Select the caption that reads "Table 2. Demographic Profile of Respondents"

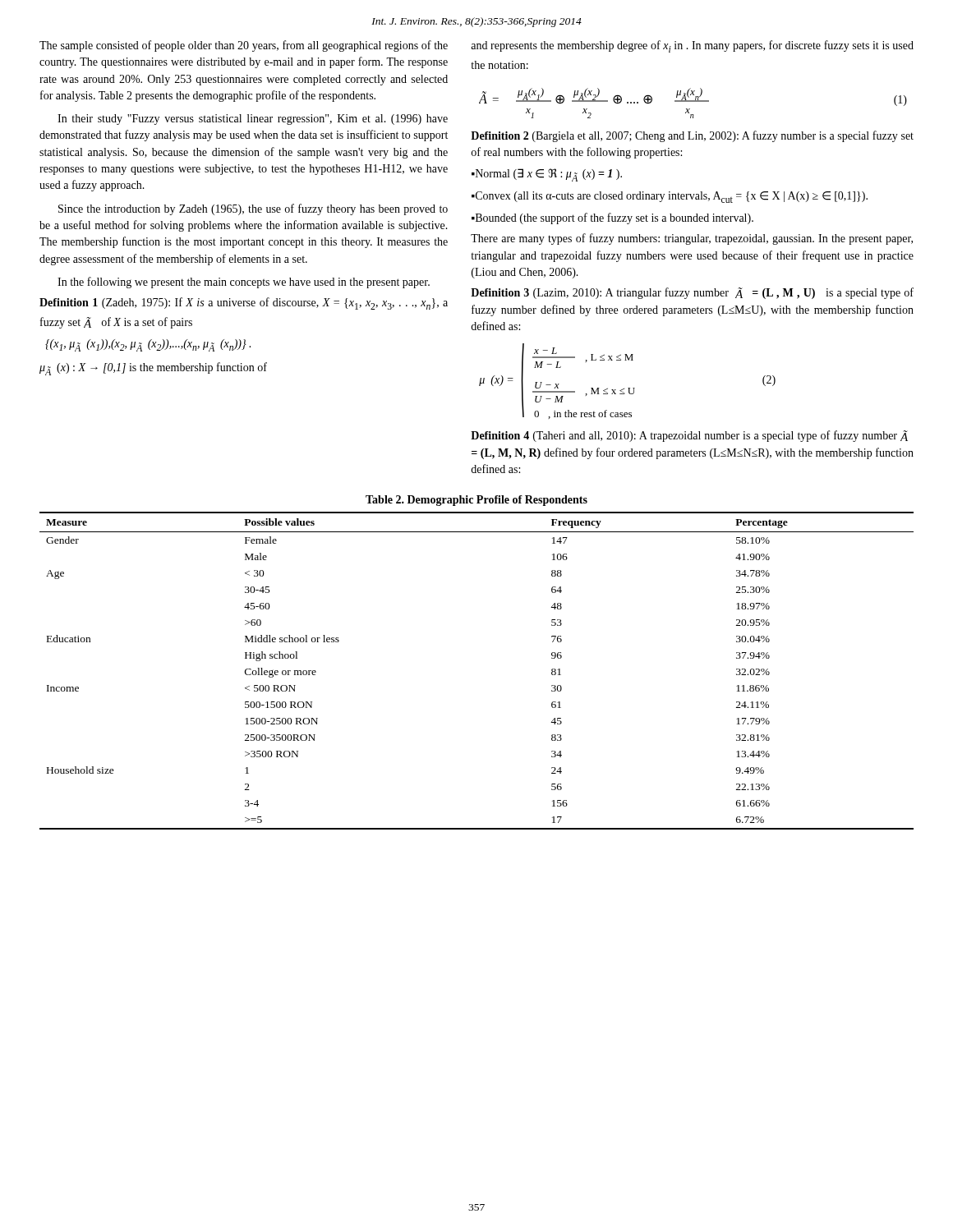pyautogui.click(x=476, y=500)
